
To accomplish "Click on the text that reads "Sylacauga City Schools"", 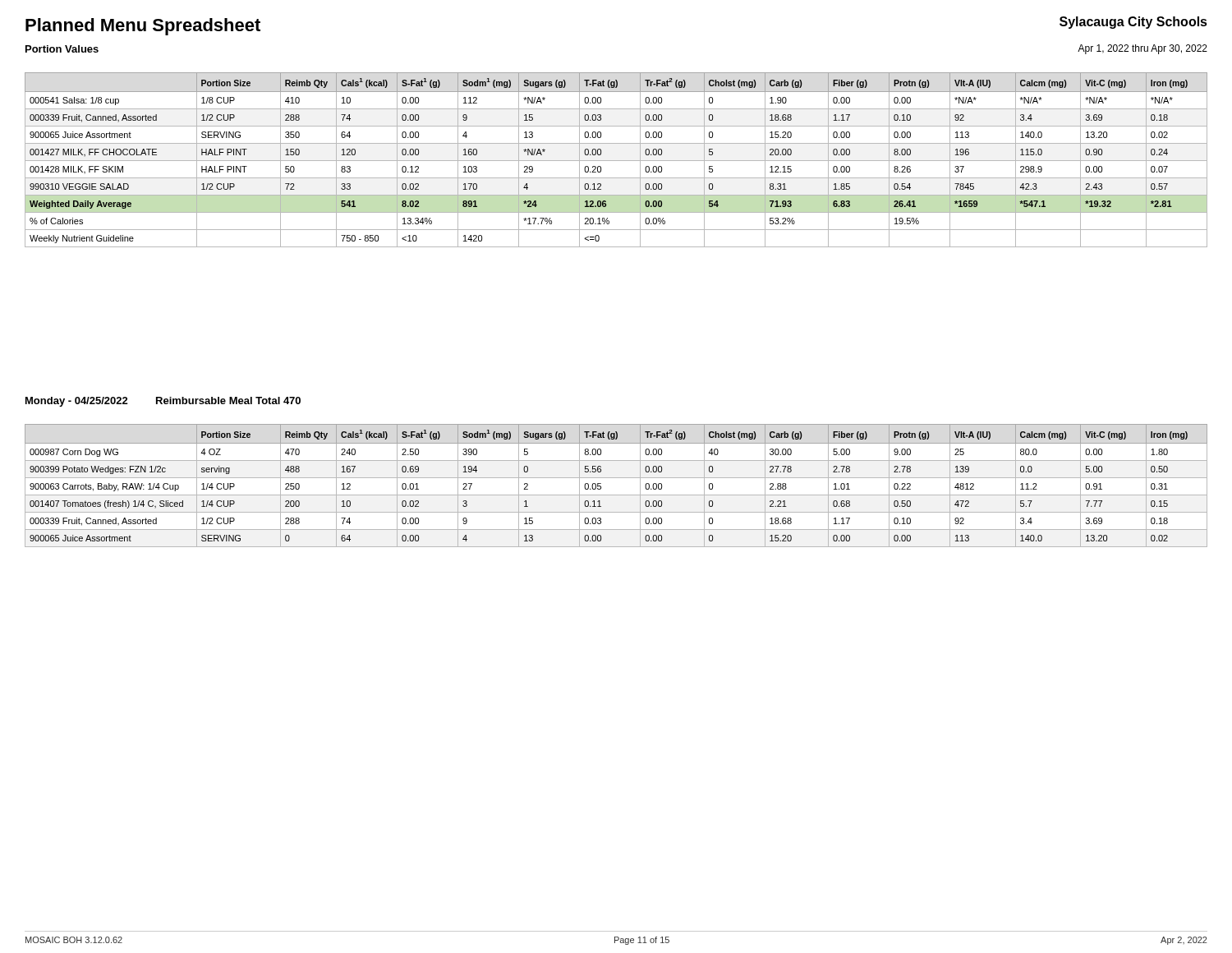I will point(1133,22).
